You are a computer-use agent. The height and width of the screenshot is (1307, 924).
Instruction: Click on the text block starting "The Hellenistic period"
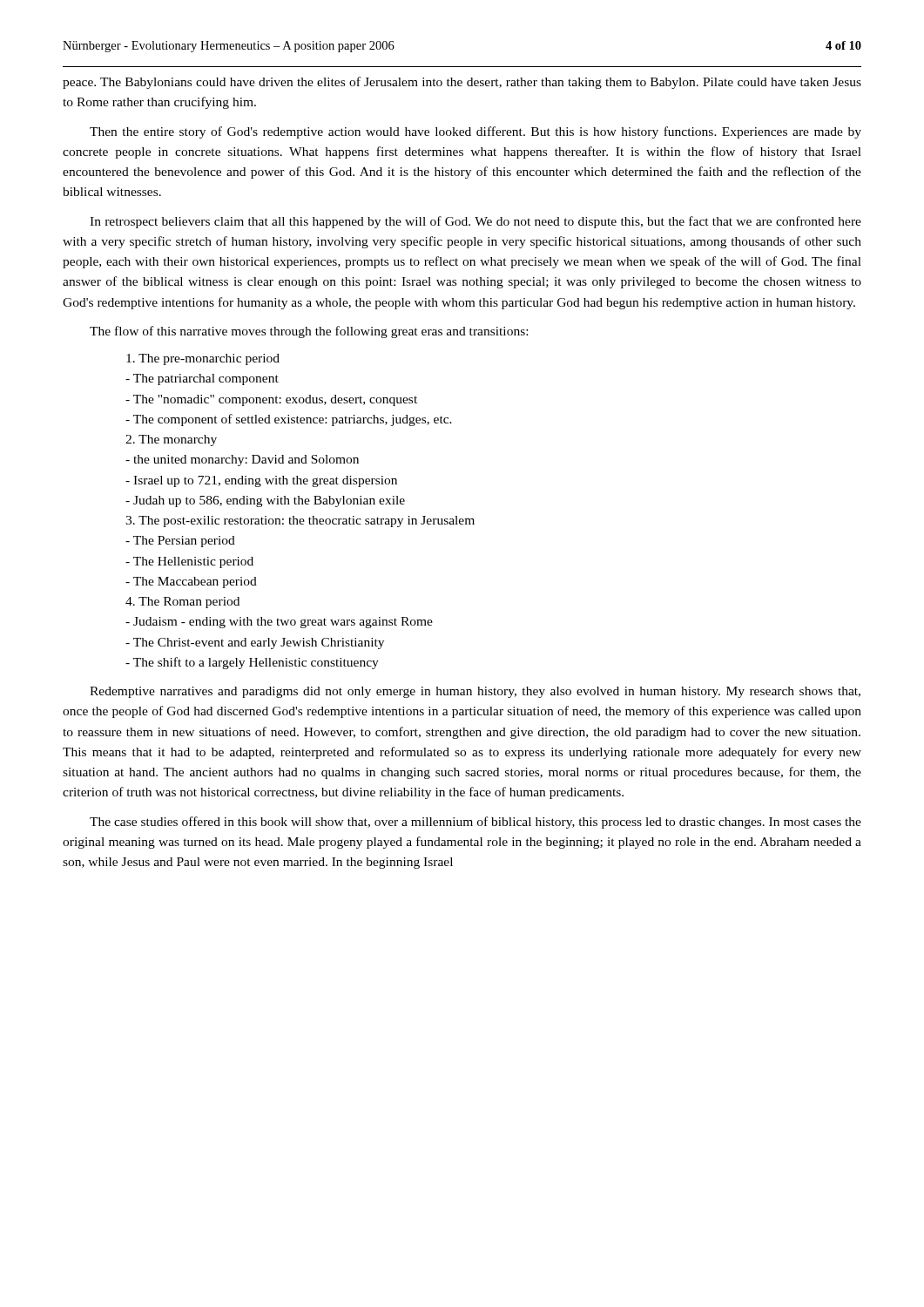[189, 562]
